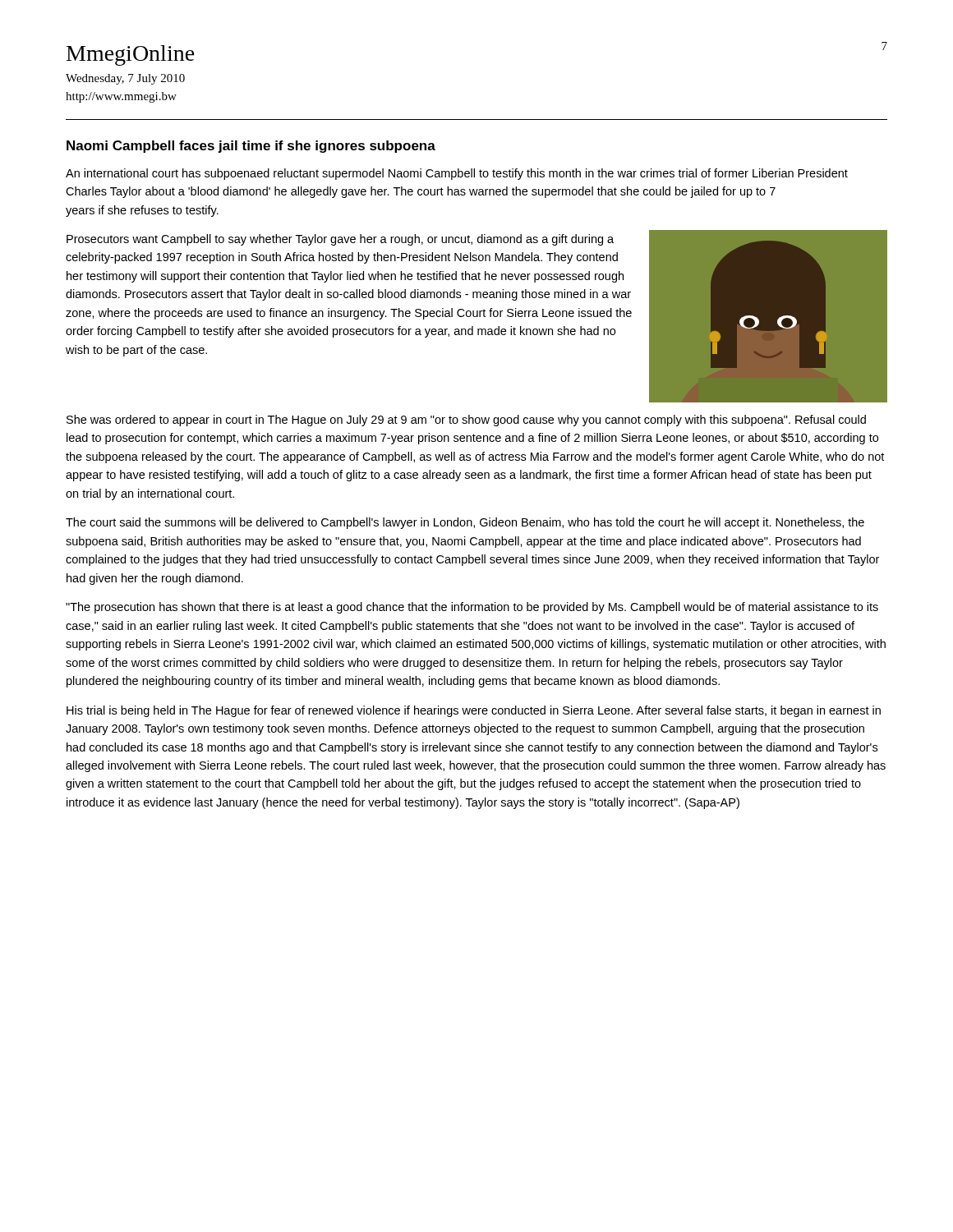953x1232 pixels.
Task: Select the title
Action: click(476, 53)
